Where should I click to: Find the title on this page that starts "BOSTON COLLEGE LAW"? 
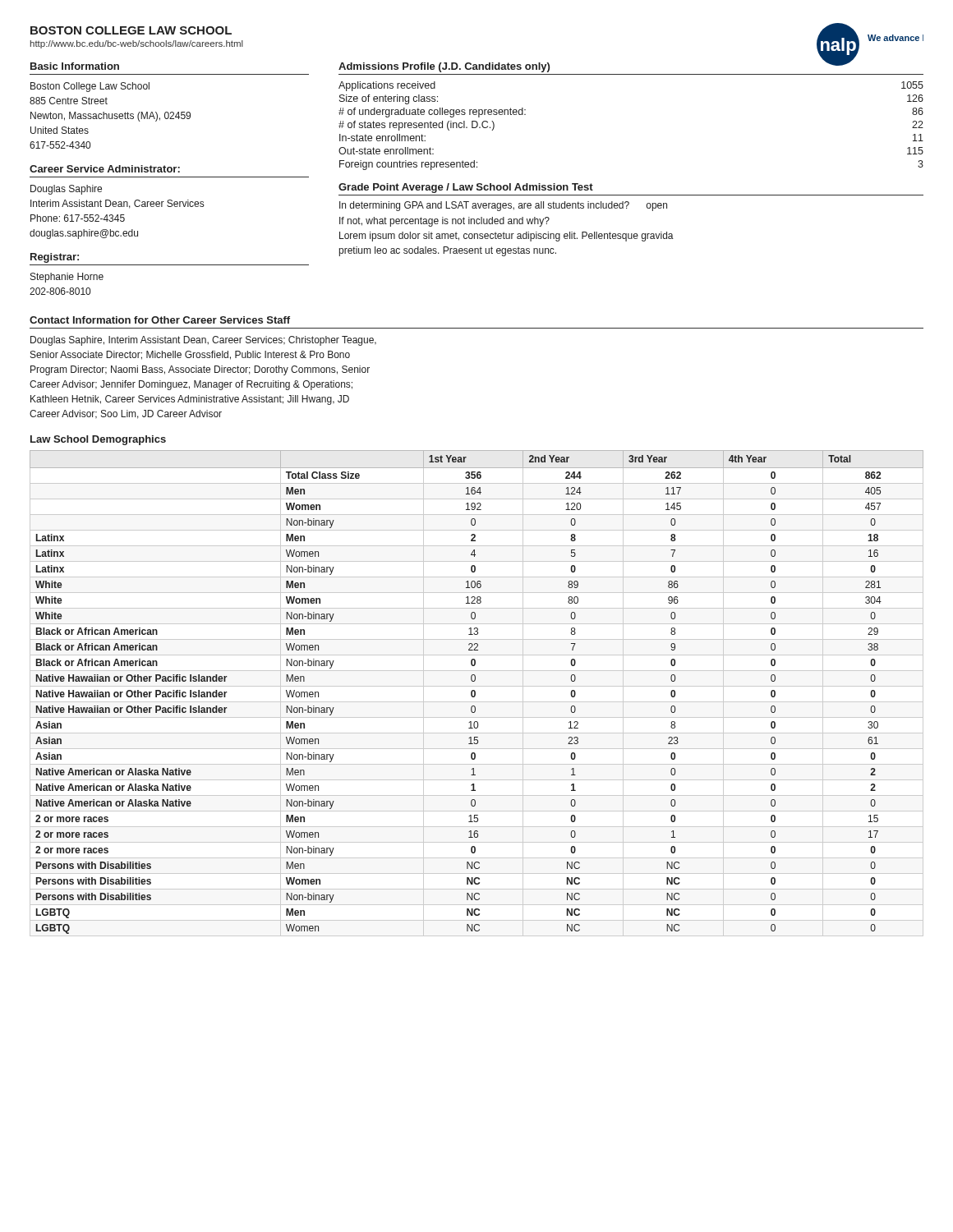(131, 30)
